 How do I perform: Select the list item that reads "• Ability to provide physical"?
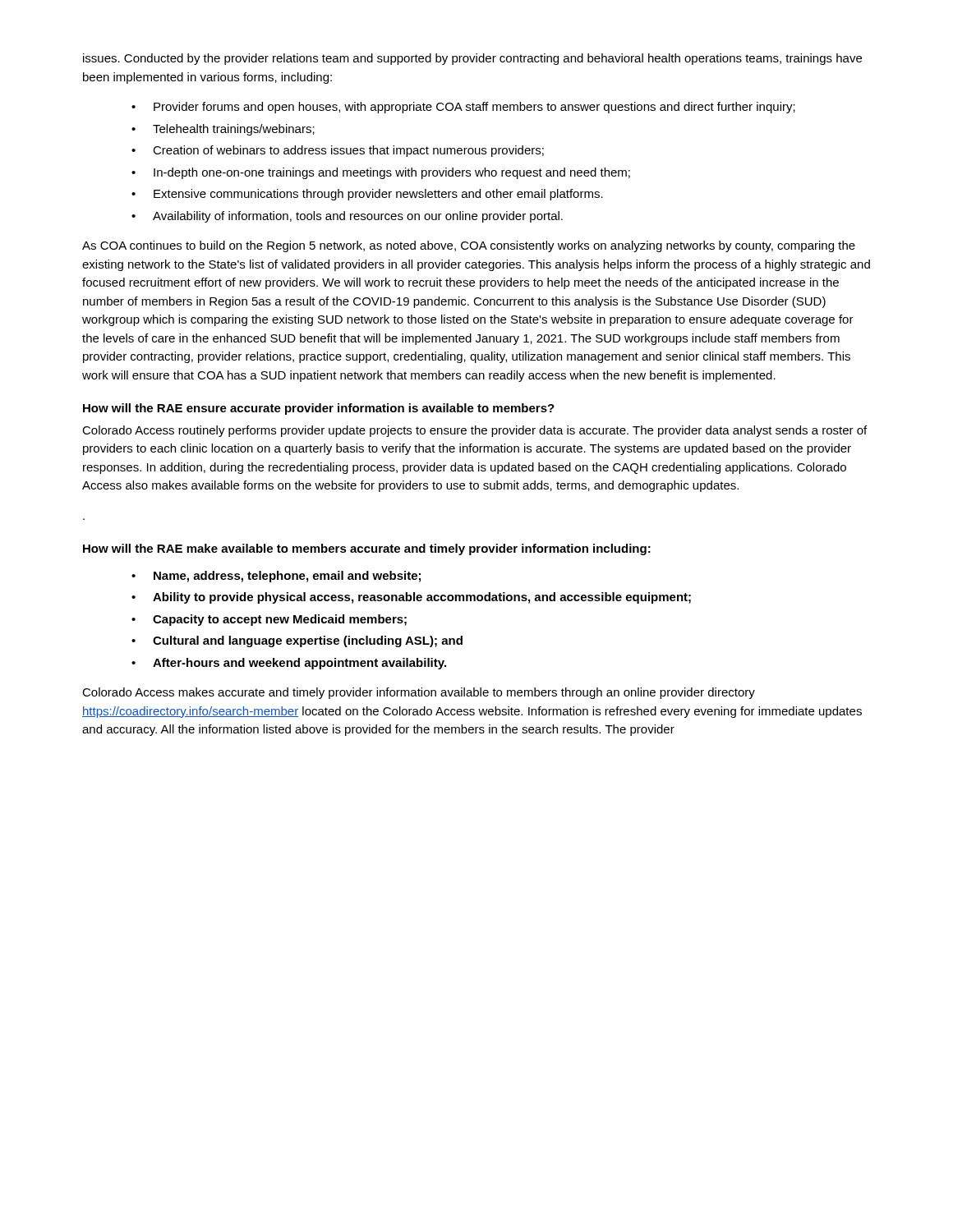(x=501, y=597)
